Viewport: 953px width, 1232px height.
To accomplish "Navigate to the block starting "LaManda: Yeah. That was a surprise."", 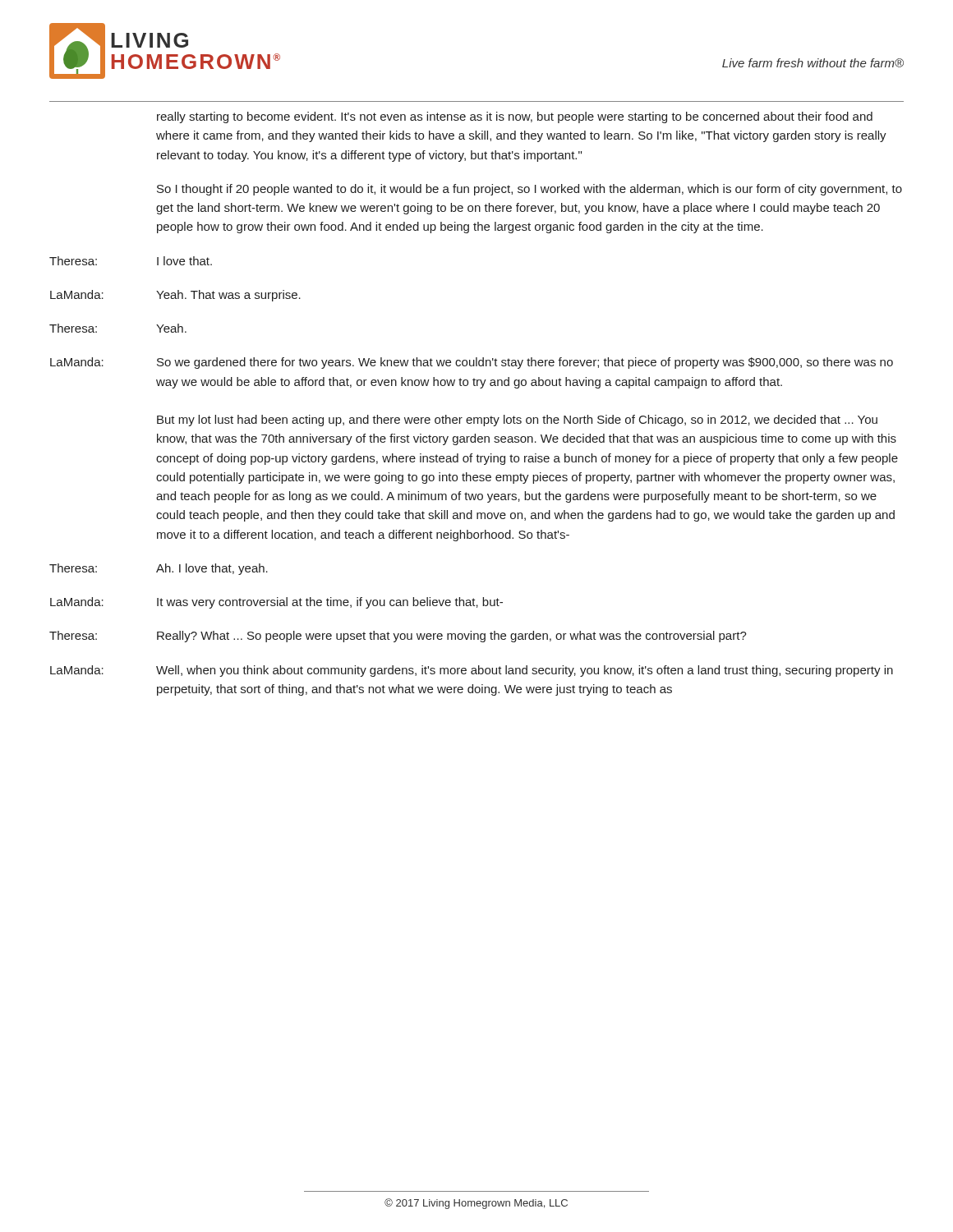I will tap(175, 296).
